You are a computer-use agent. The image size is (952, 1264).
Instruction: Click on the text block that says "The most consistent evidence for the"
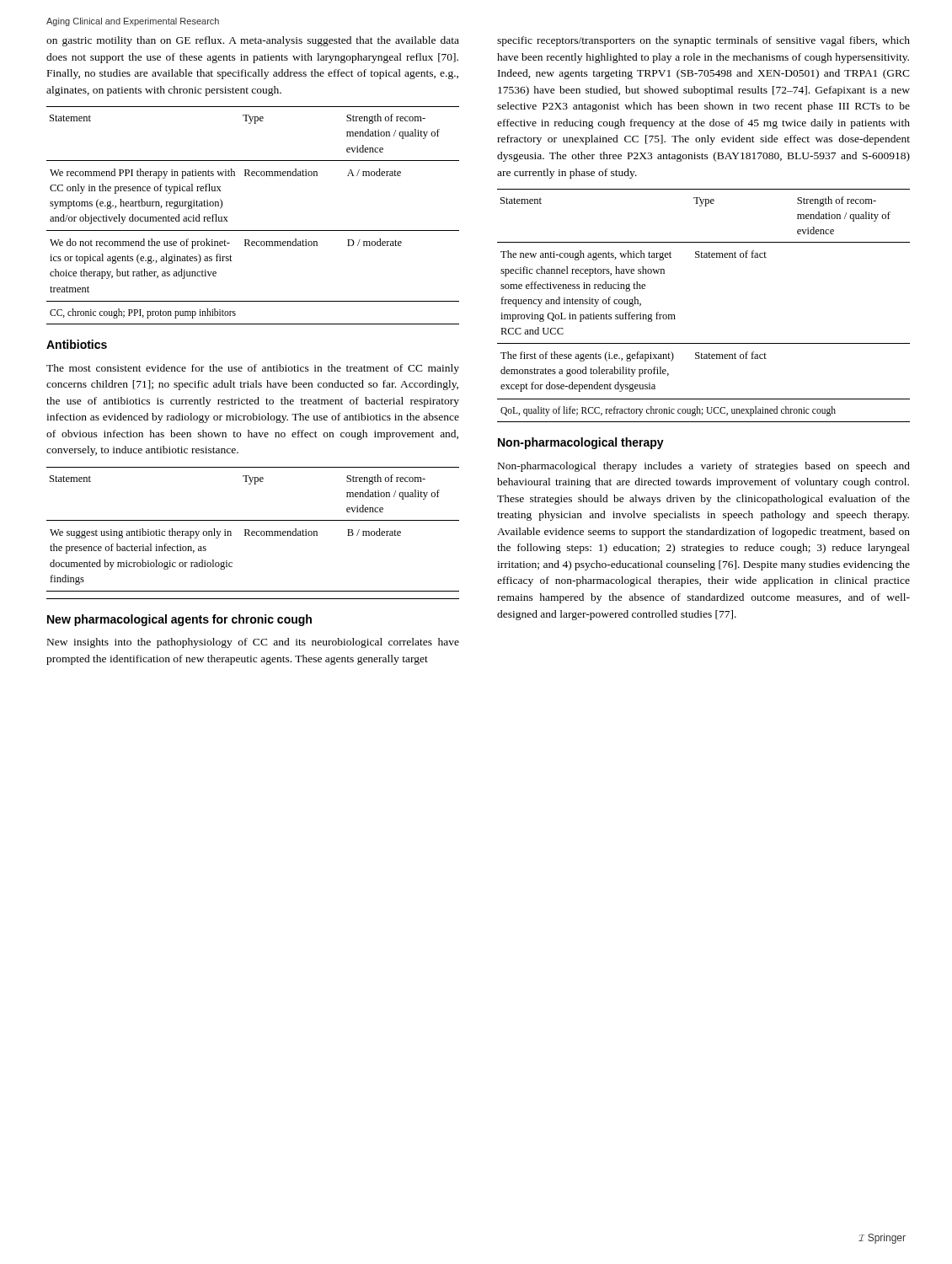pyautogui.click(x=253, y=409)
